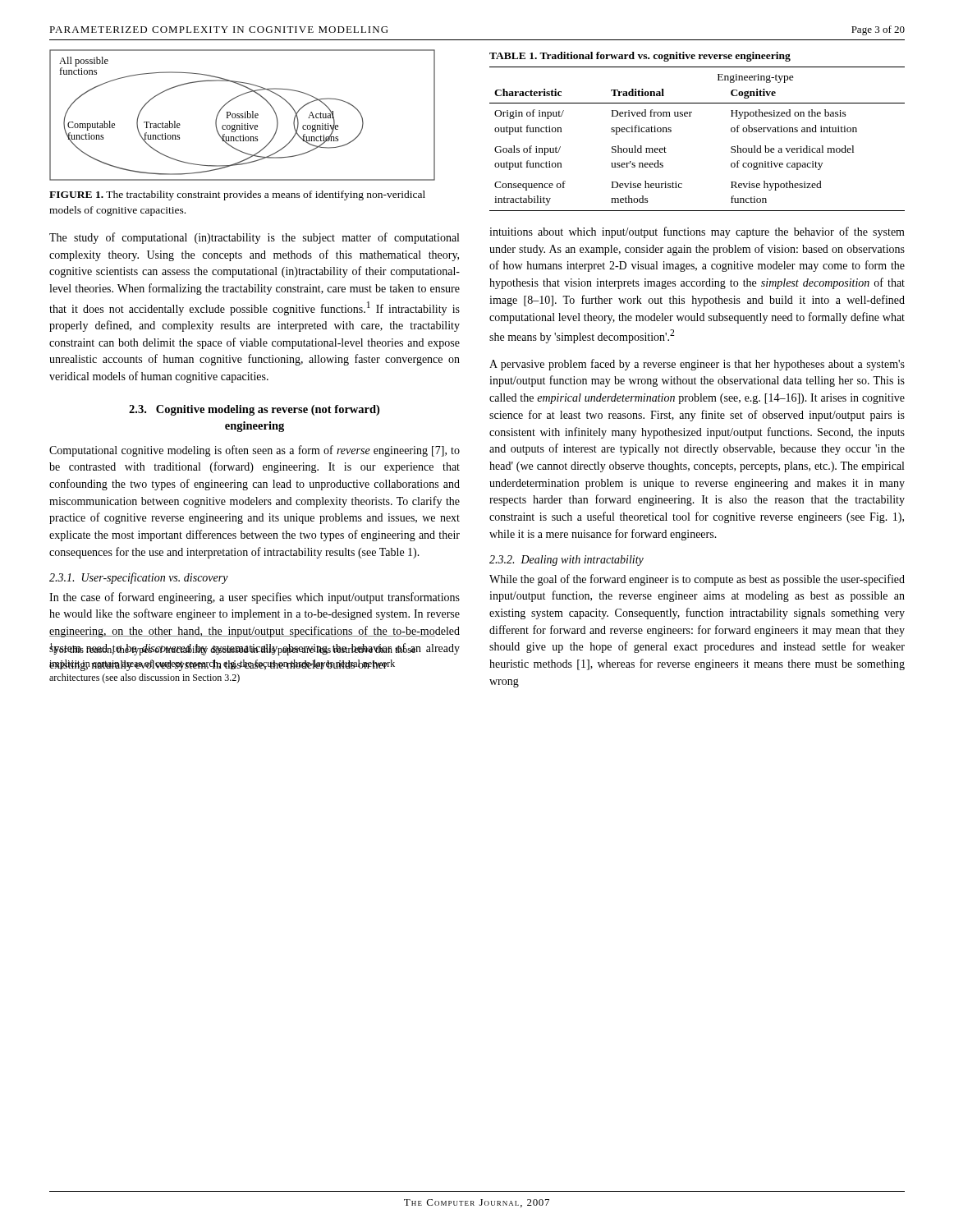Click on the section header containing "2.3.1. User-specification vs."
The height and width of the screenshot is (1232, 954).
pos(139,577)
